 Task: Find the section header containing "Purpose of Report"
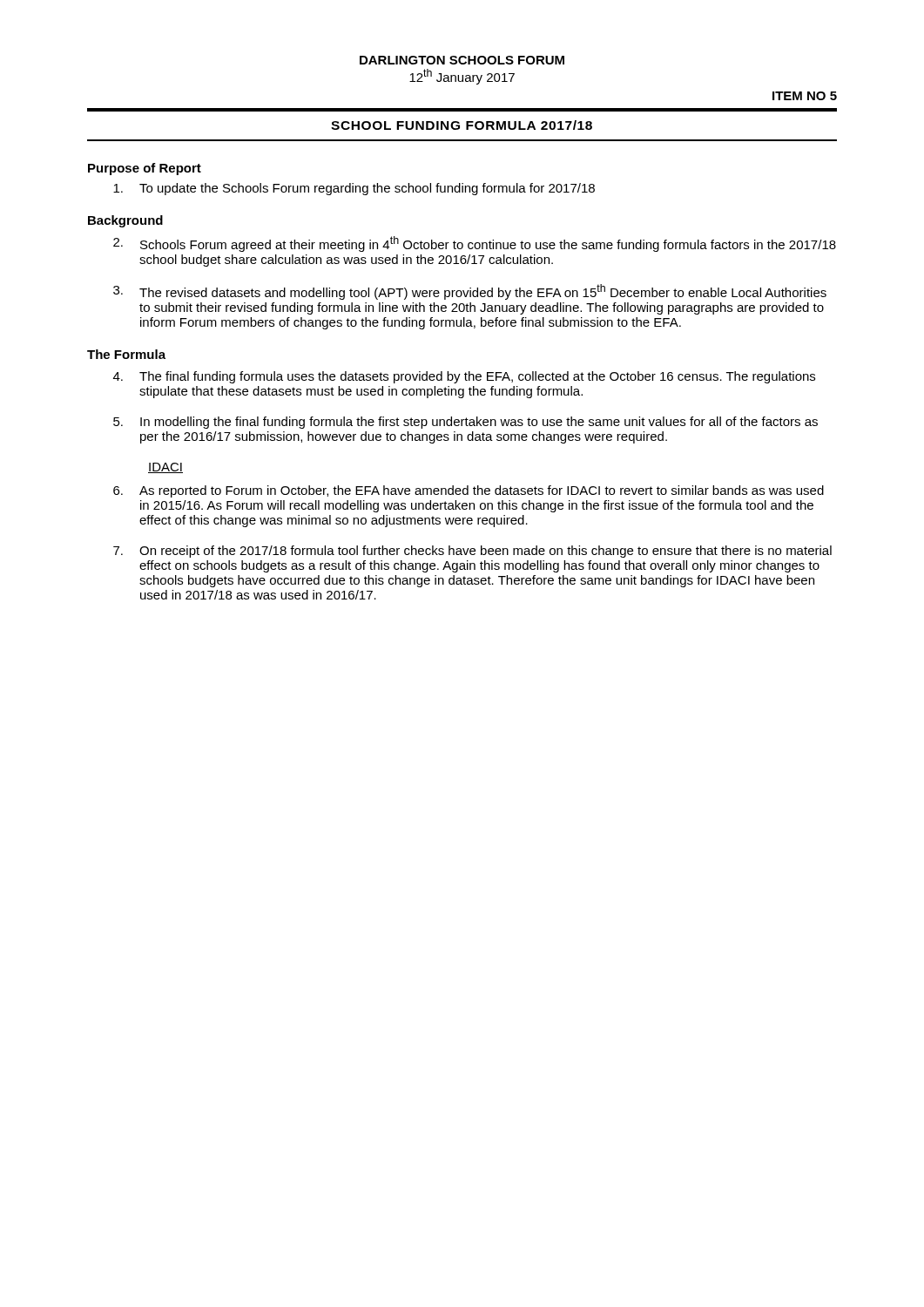point(144,168)
